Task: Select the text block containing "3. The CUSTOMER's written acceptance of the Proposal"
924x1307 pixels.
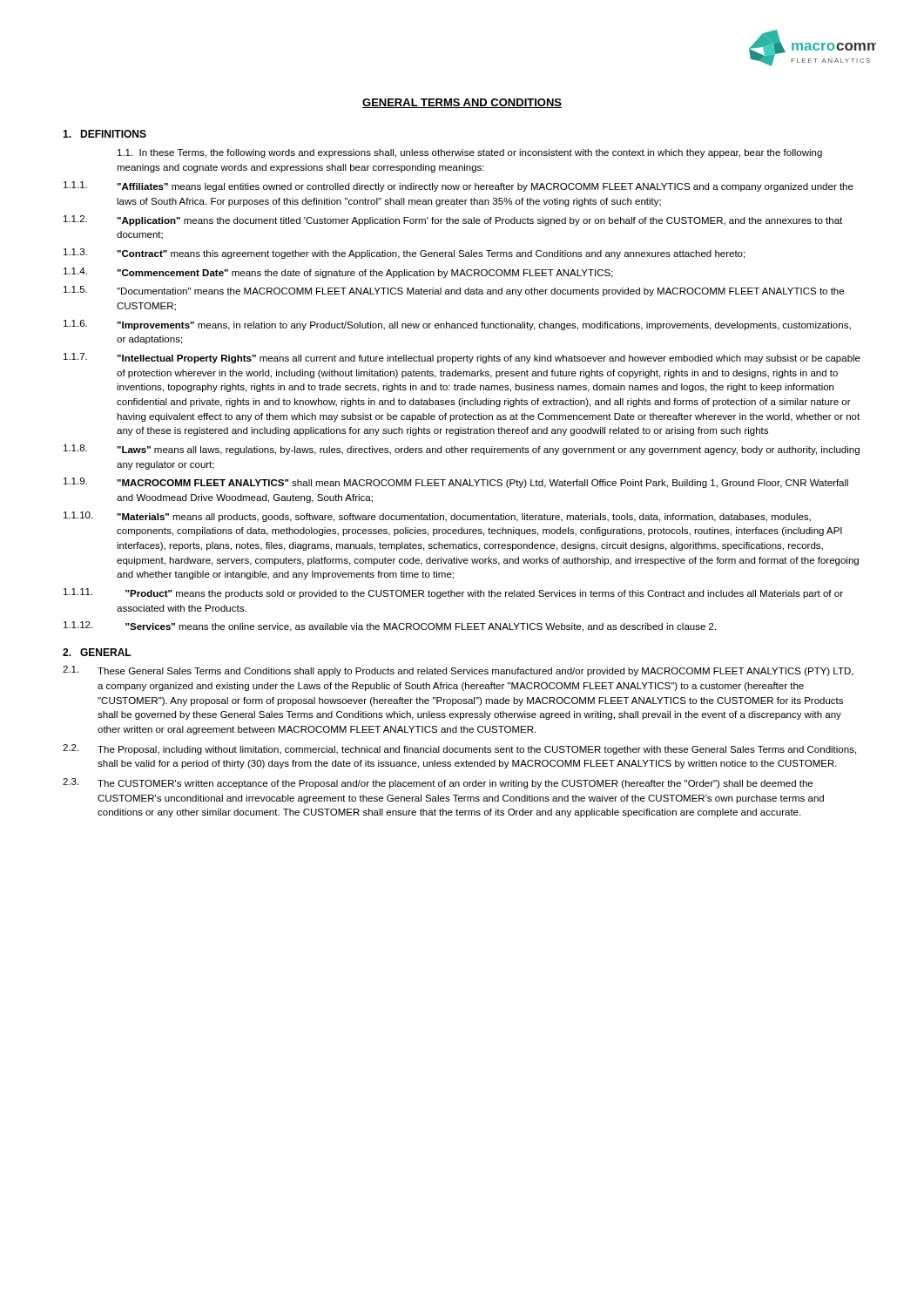Action: 462,798
